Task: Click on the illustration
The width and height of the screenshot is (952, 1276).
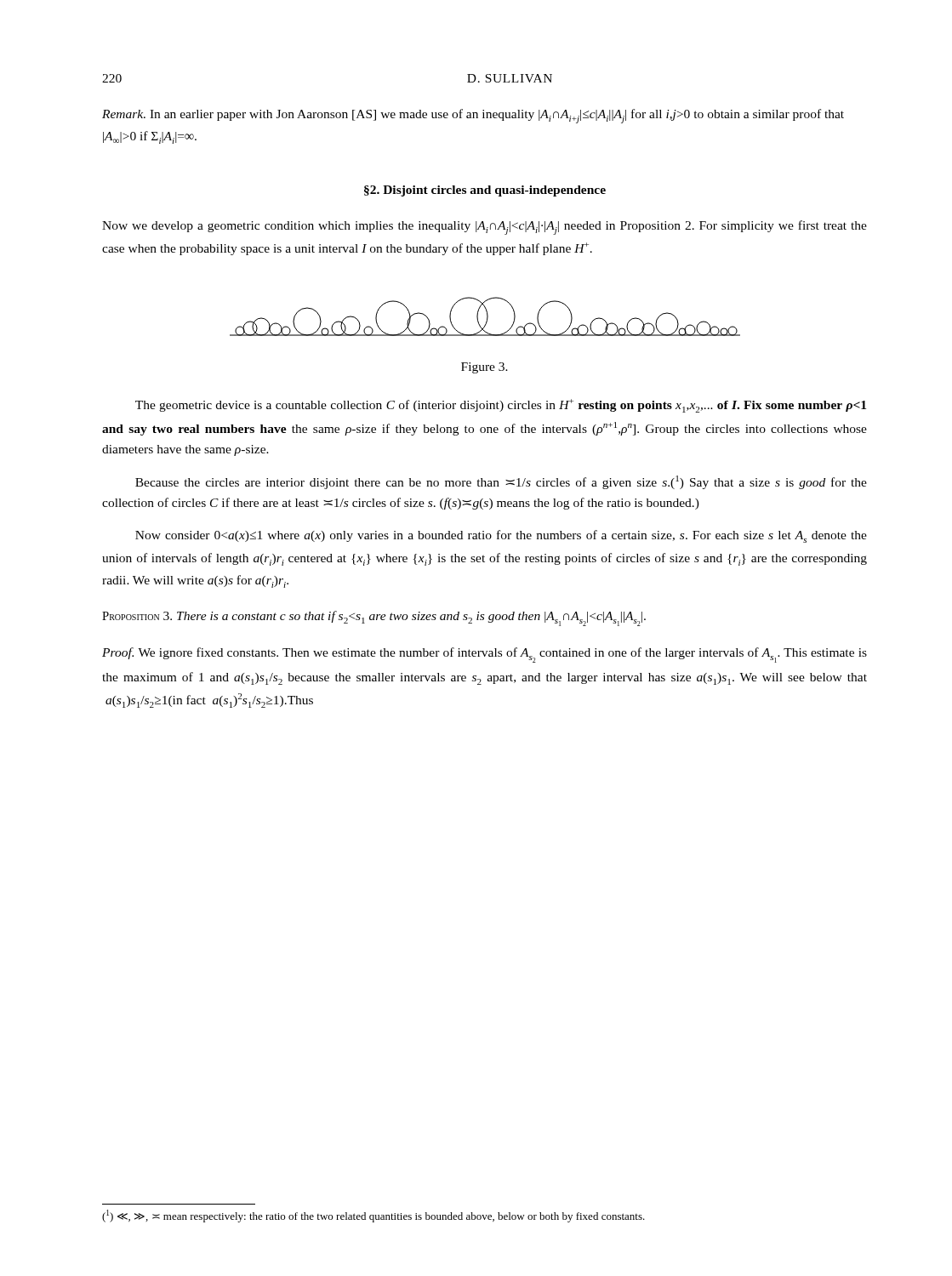Action: [484, 315]
